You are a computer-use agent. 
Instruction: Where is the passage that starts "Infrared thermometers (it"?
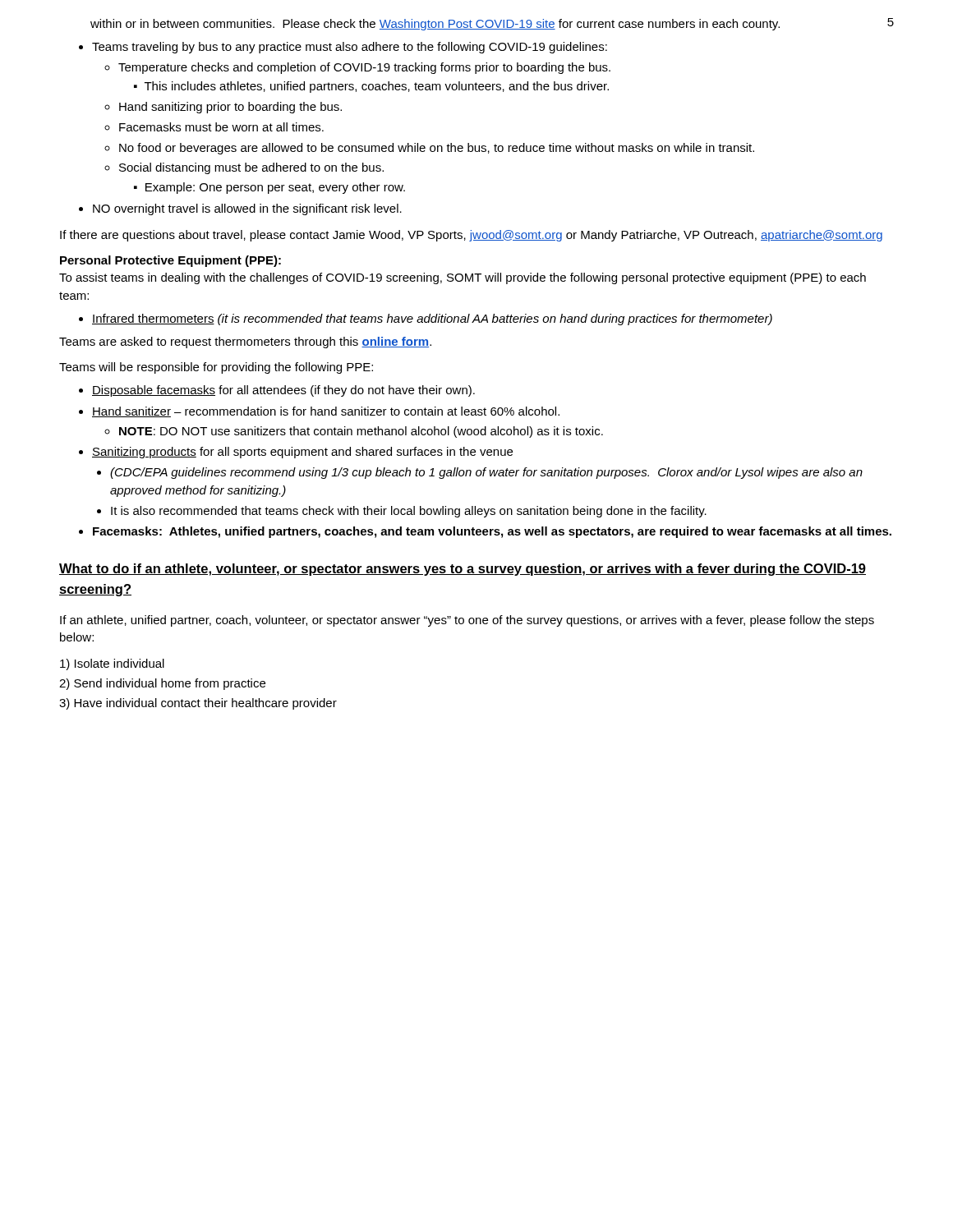click(x=432, y=318)
